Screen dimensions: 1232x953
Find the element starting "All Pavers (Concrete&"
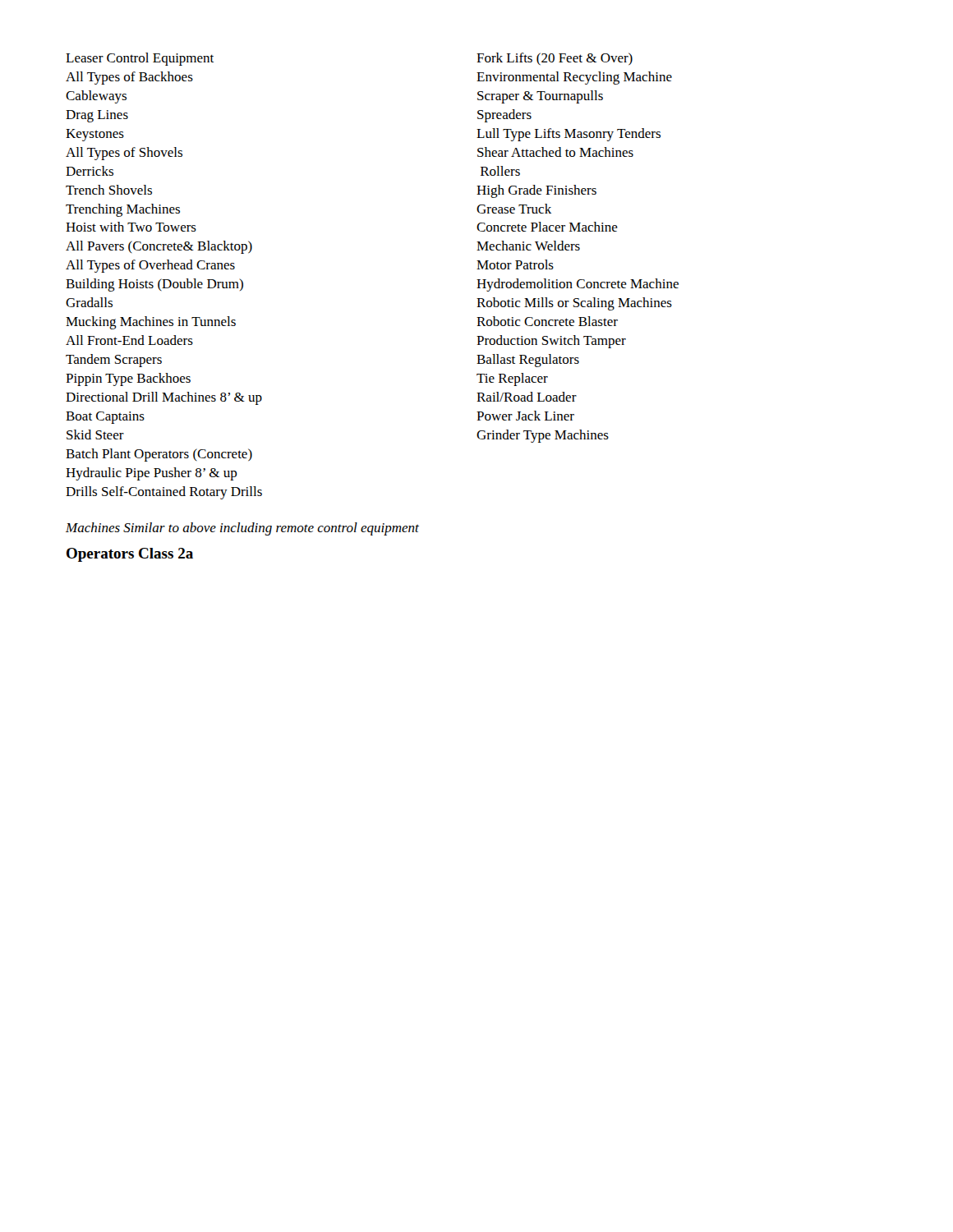coord(159,247)
